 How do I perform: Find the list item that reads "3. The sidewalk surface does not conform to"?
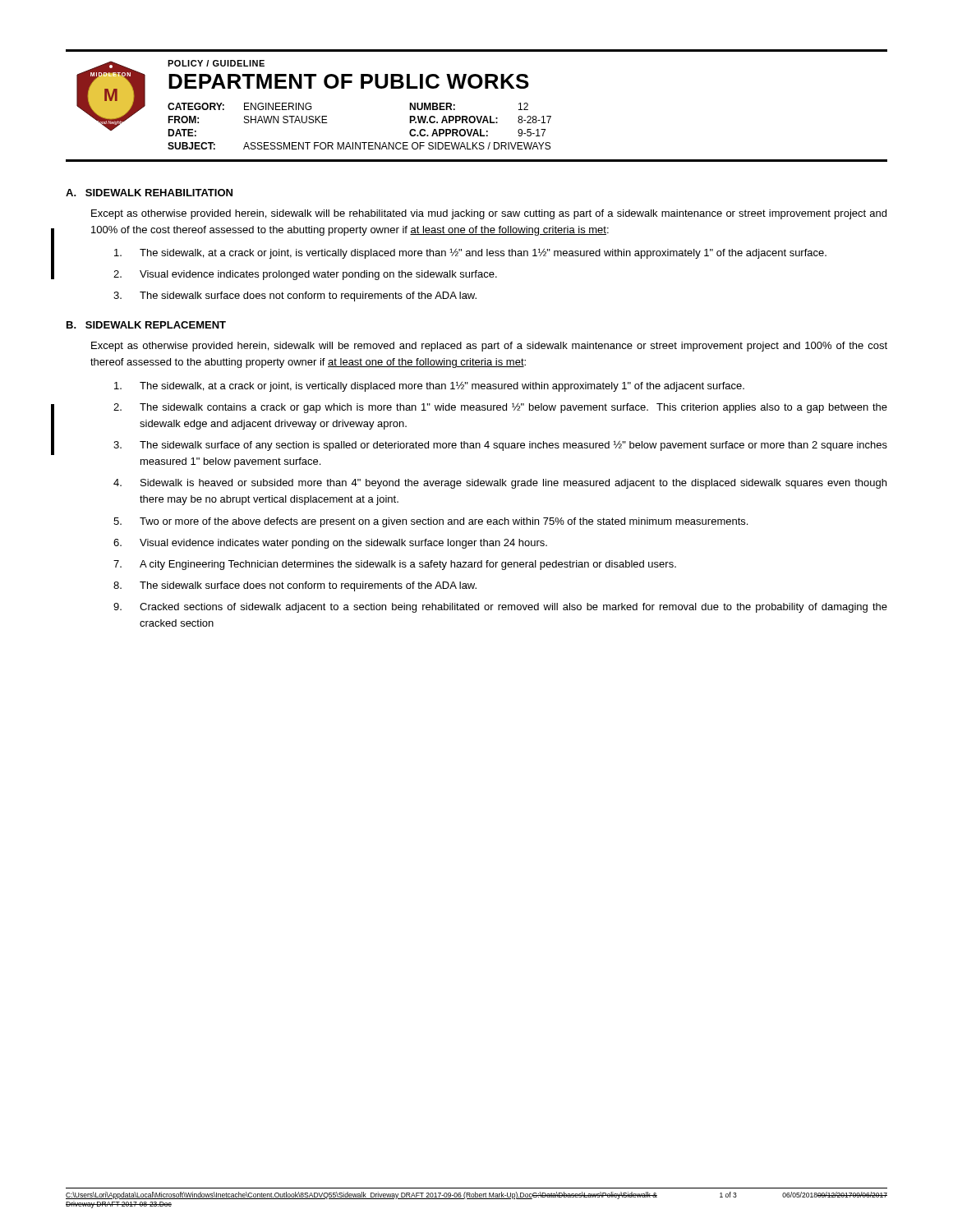tap(309, 296)
